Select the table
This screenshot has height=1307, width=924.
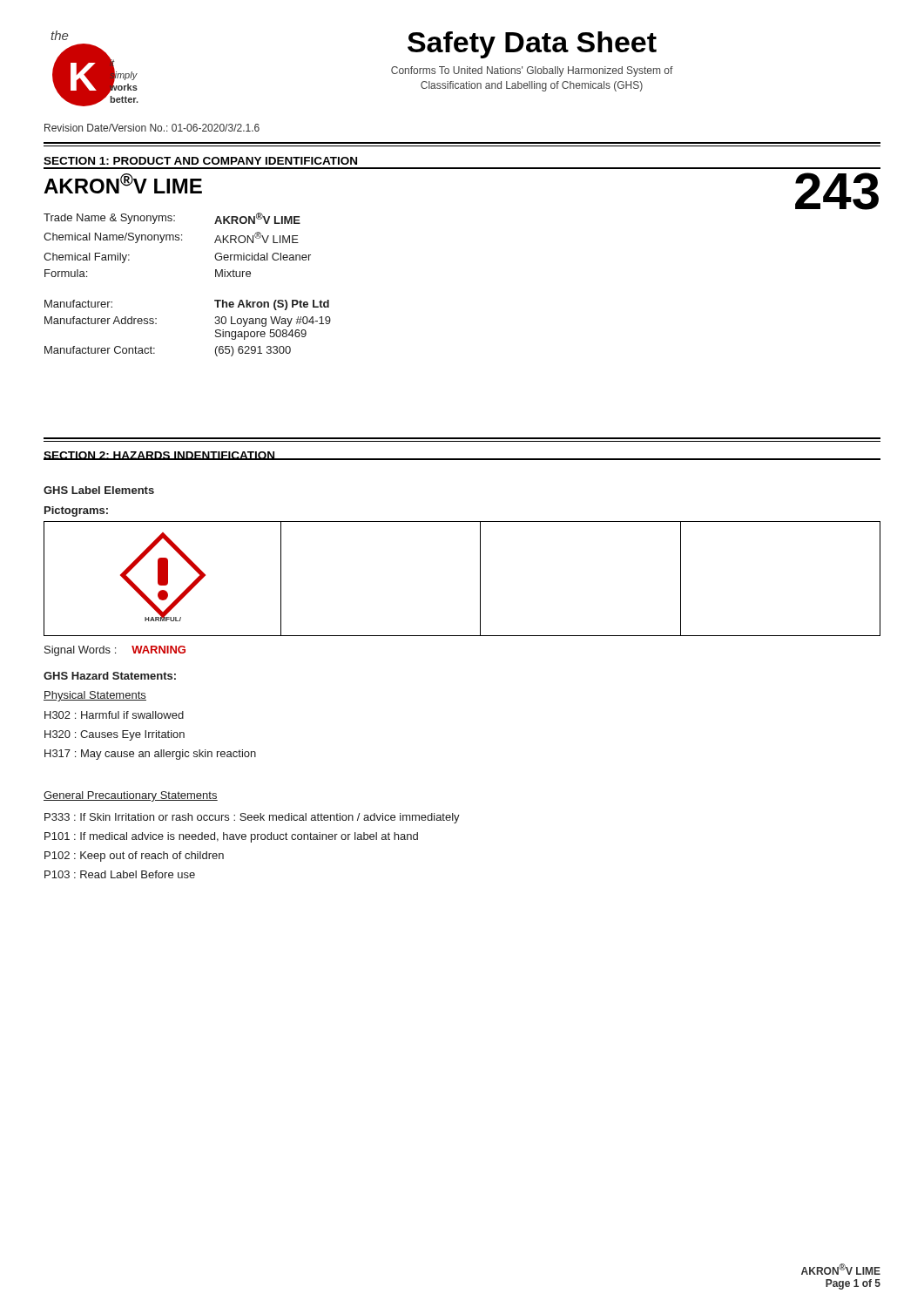(x=190, y=283)
